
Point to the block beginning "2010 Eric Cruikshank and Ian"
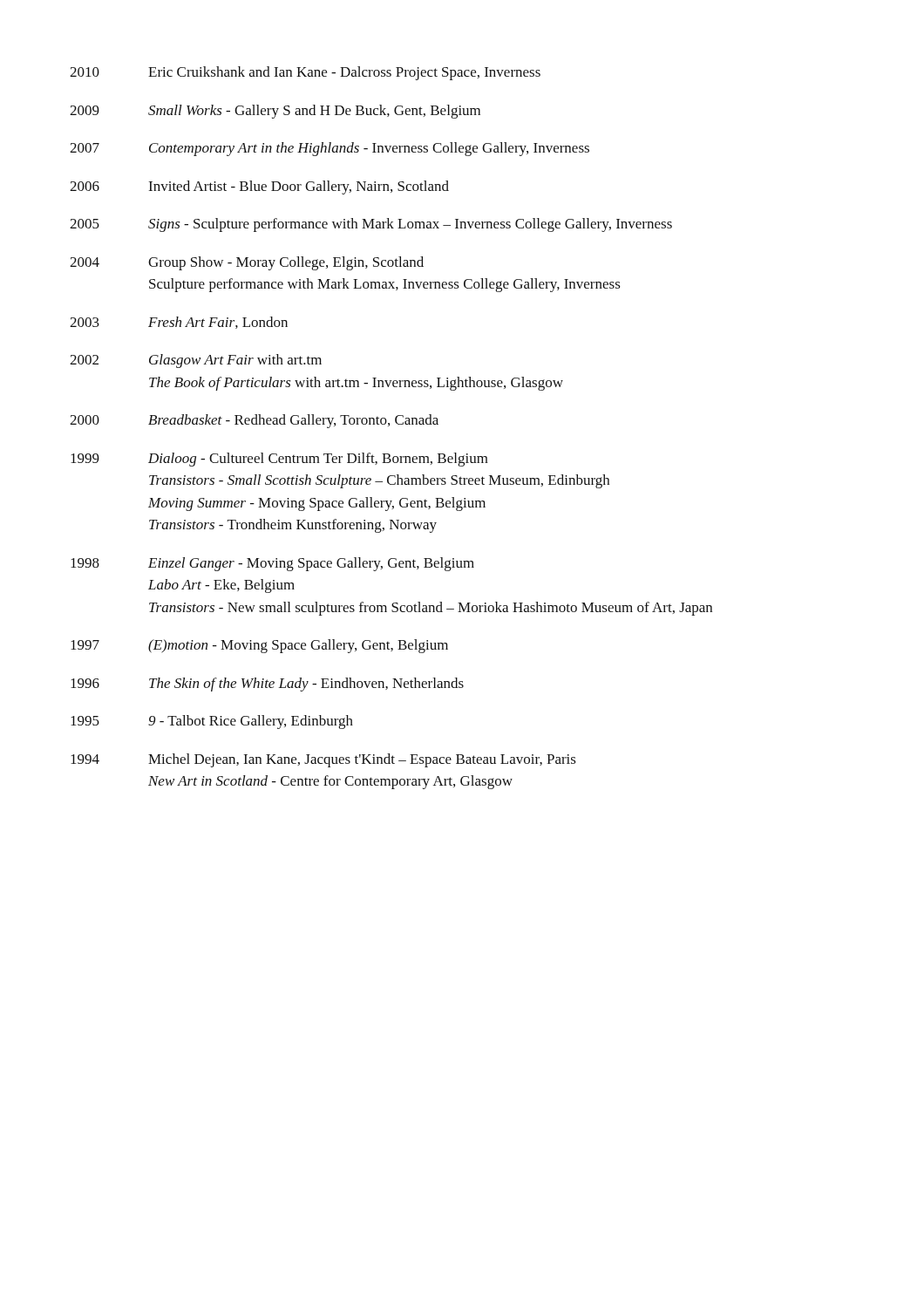(462, 72)
